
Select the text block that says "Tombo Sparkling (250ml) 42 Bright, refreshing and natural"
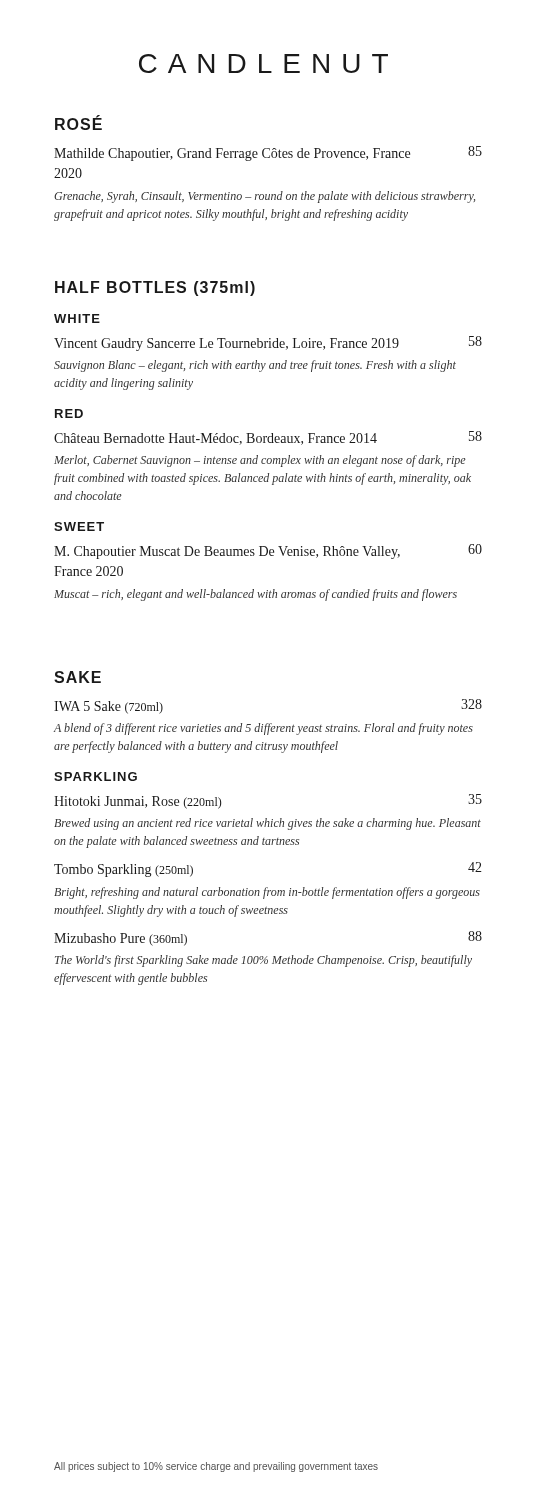click(268, 890)
